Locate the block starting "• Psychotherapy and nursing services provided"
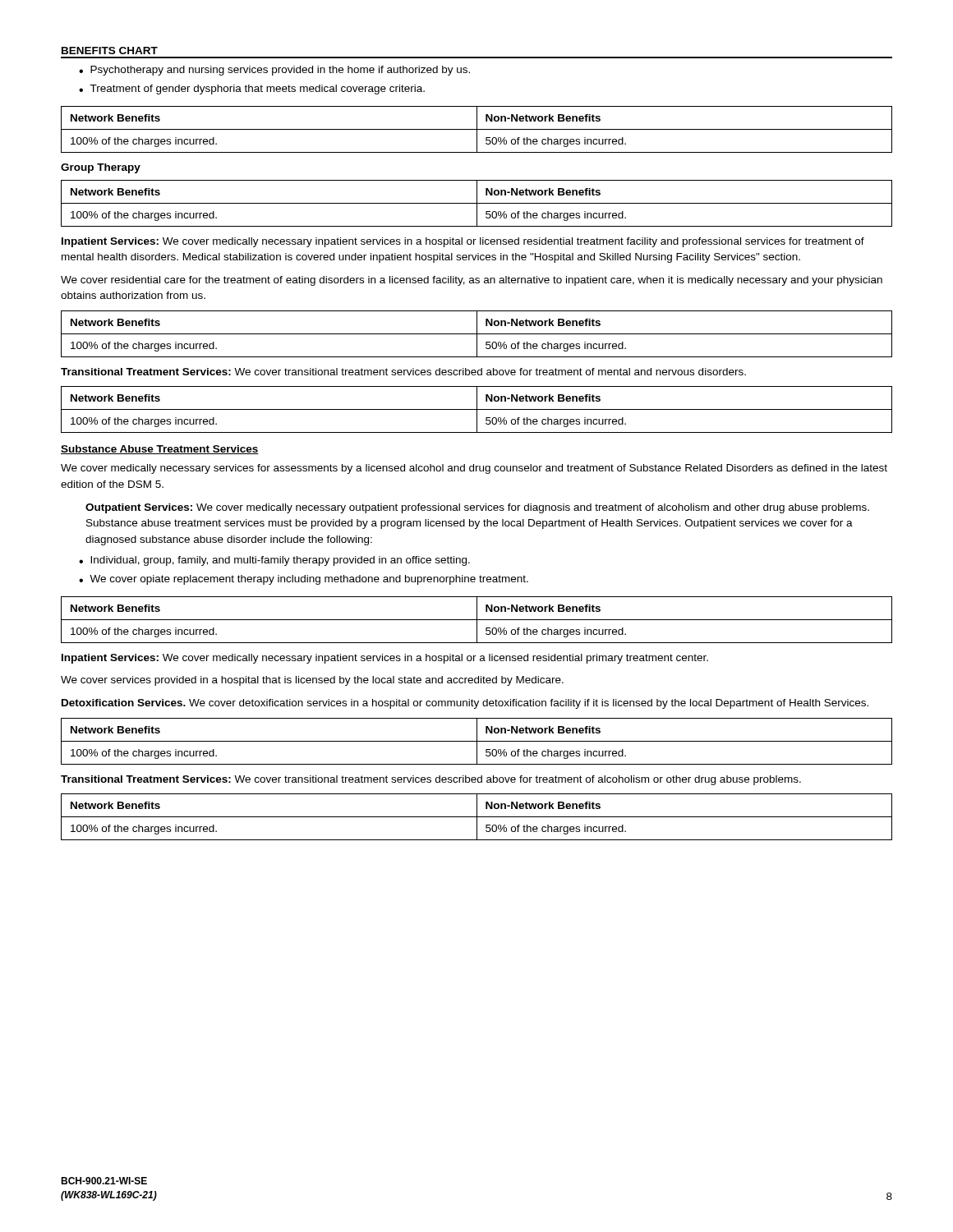Viewport: 953px width, 1232px height. click(x=275, y=72)
